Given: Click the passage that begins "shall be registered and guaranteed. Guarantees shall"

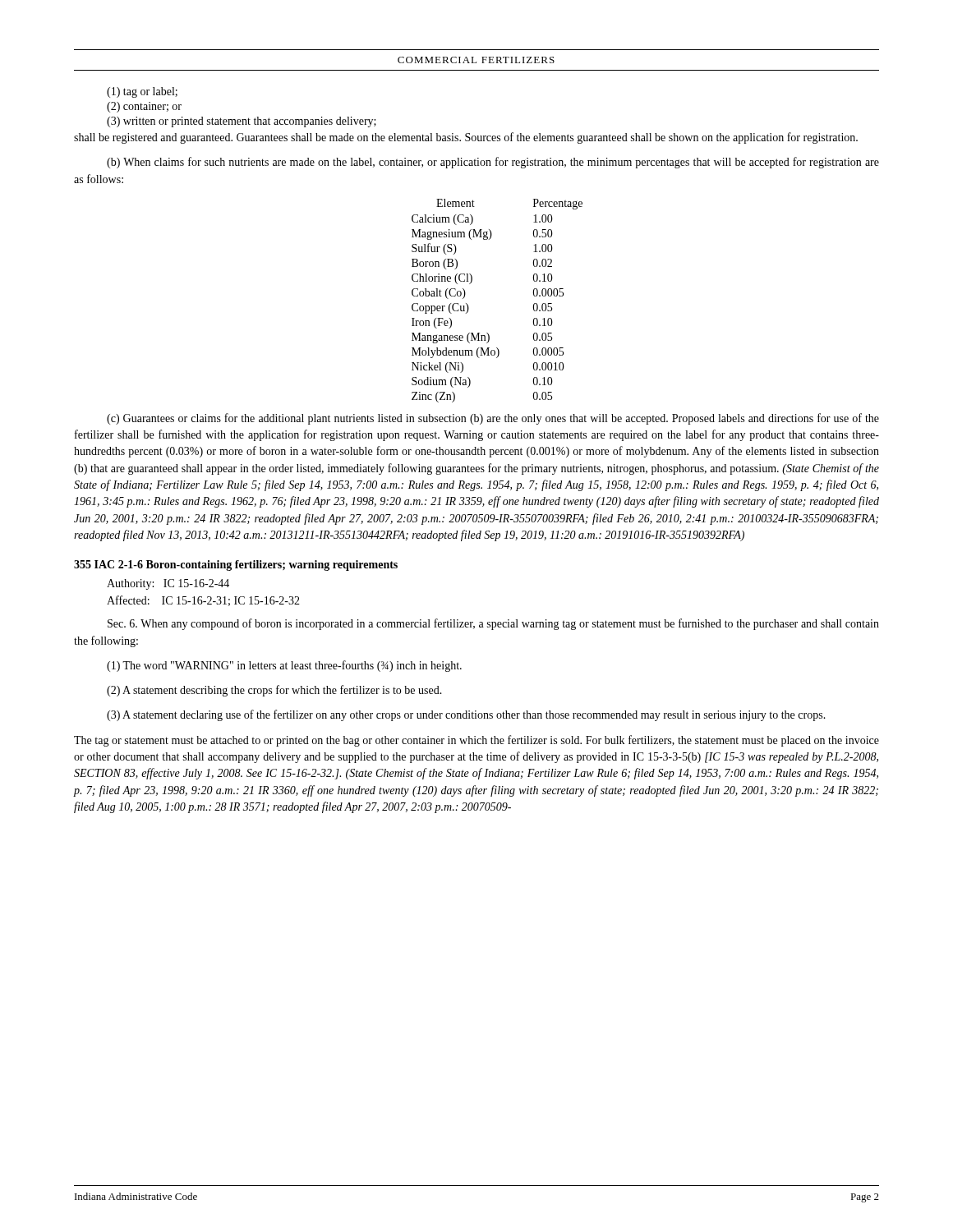Looking at the screenshot, I should pyautogui.click(x=466, y=138).
